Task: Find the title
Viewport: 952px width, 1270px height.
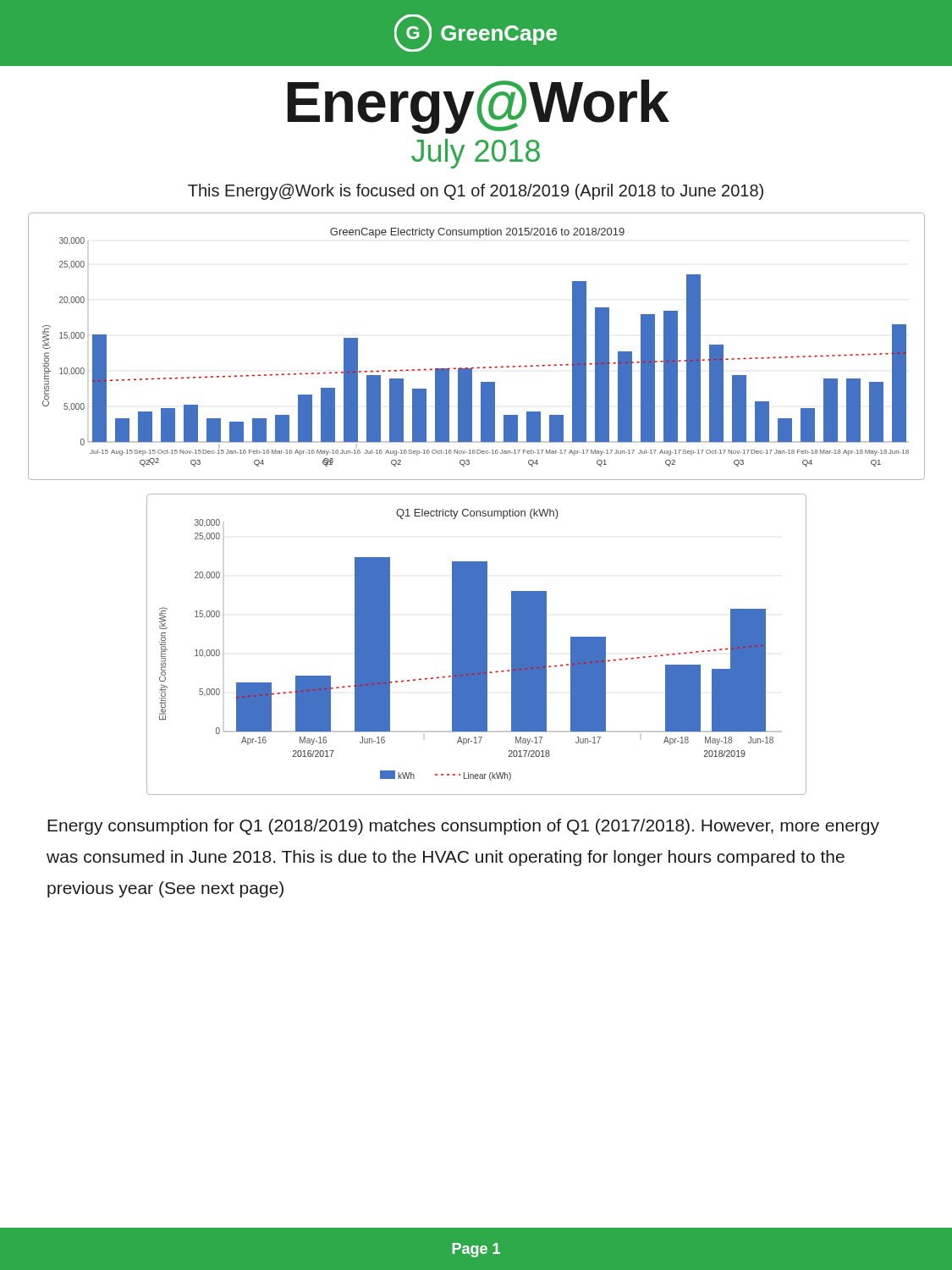Action: (x=476, y=102)
